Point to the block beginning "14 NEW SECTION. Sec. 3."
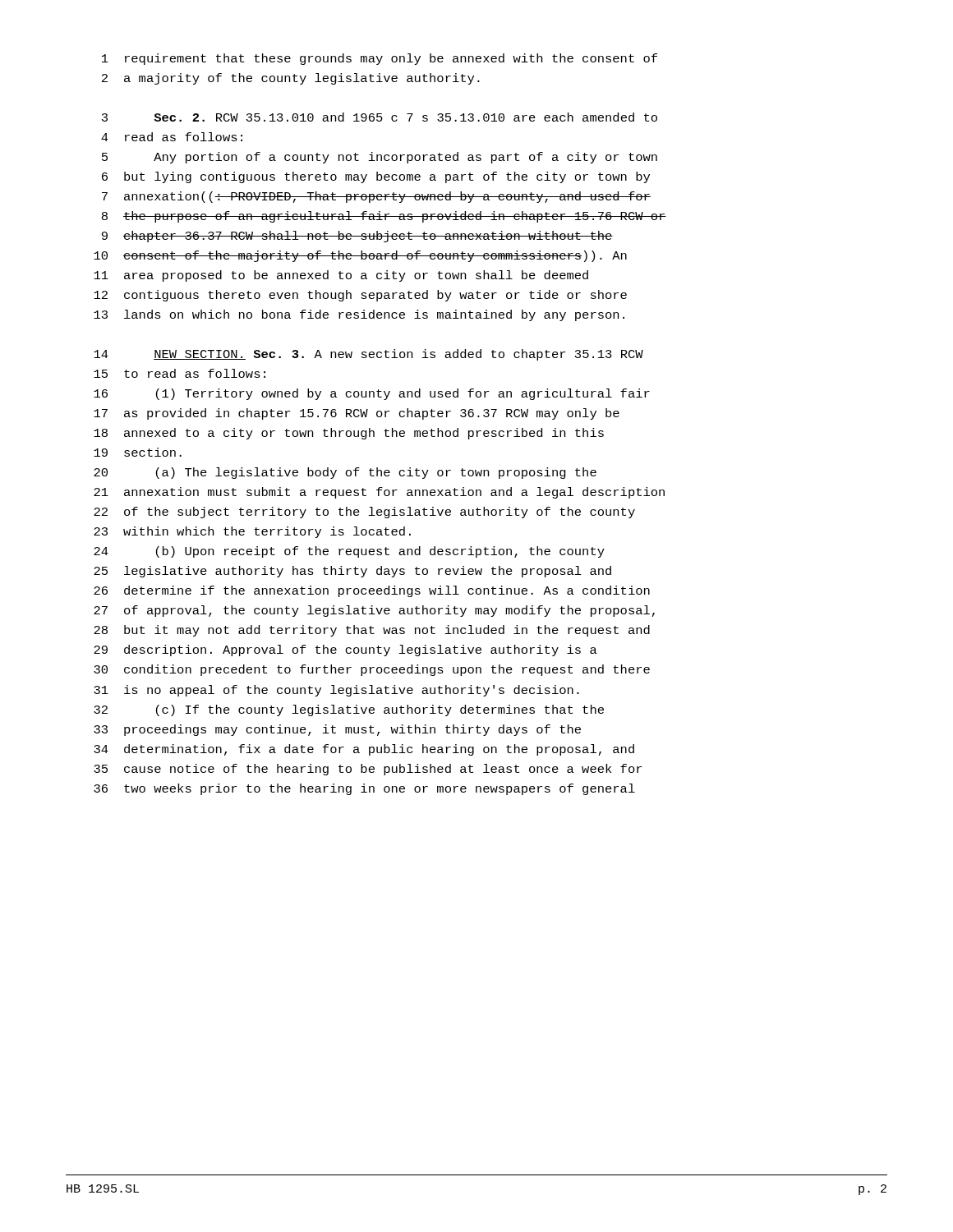This screenshot has width=953, height=1232. coord(476,365)
